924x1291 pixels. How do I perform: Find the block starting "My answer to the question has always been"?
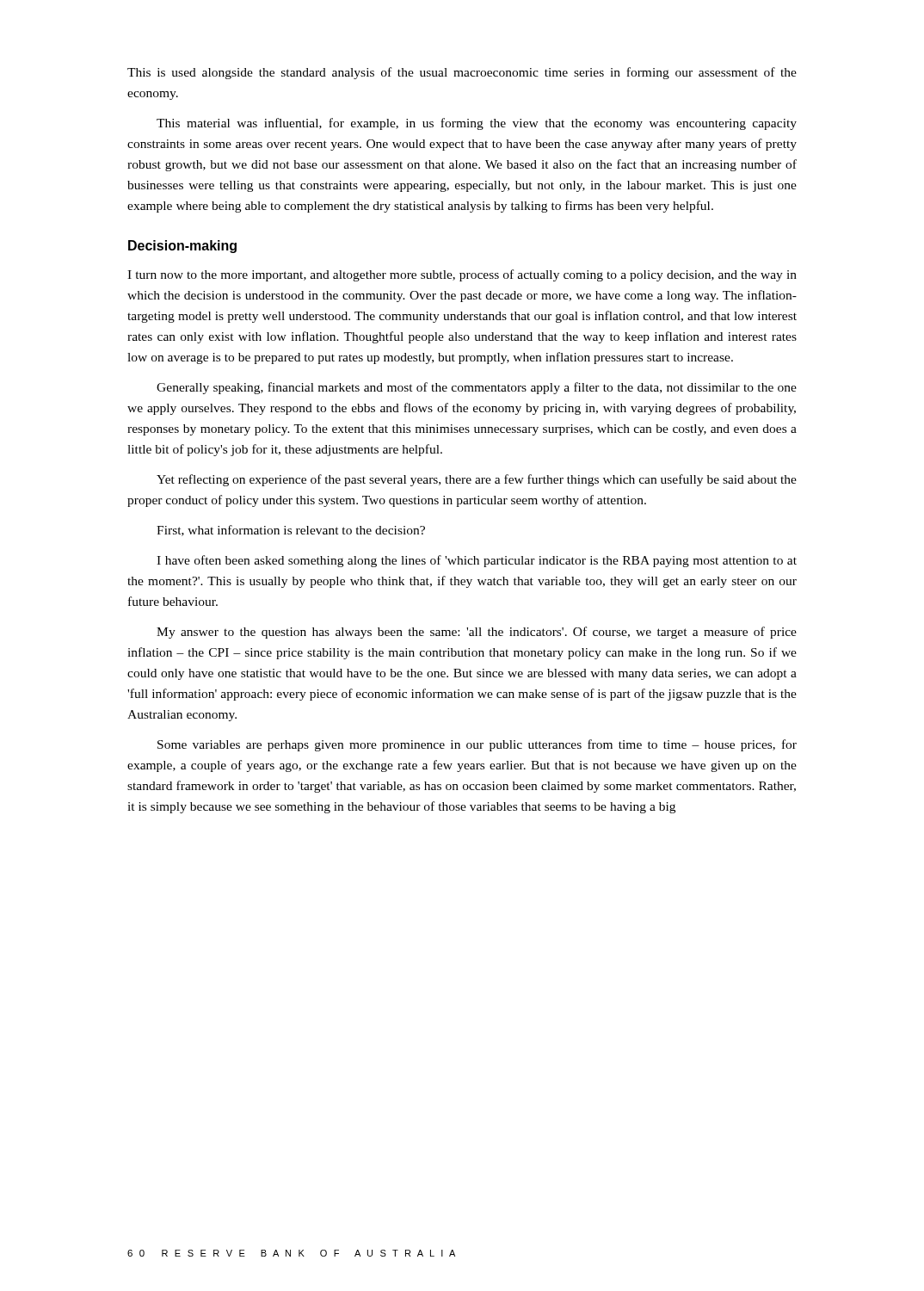[462, 673]
